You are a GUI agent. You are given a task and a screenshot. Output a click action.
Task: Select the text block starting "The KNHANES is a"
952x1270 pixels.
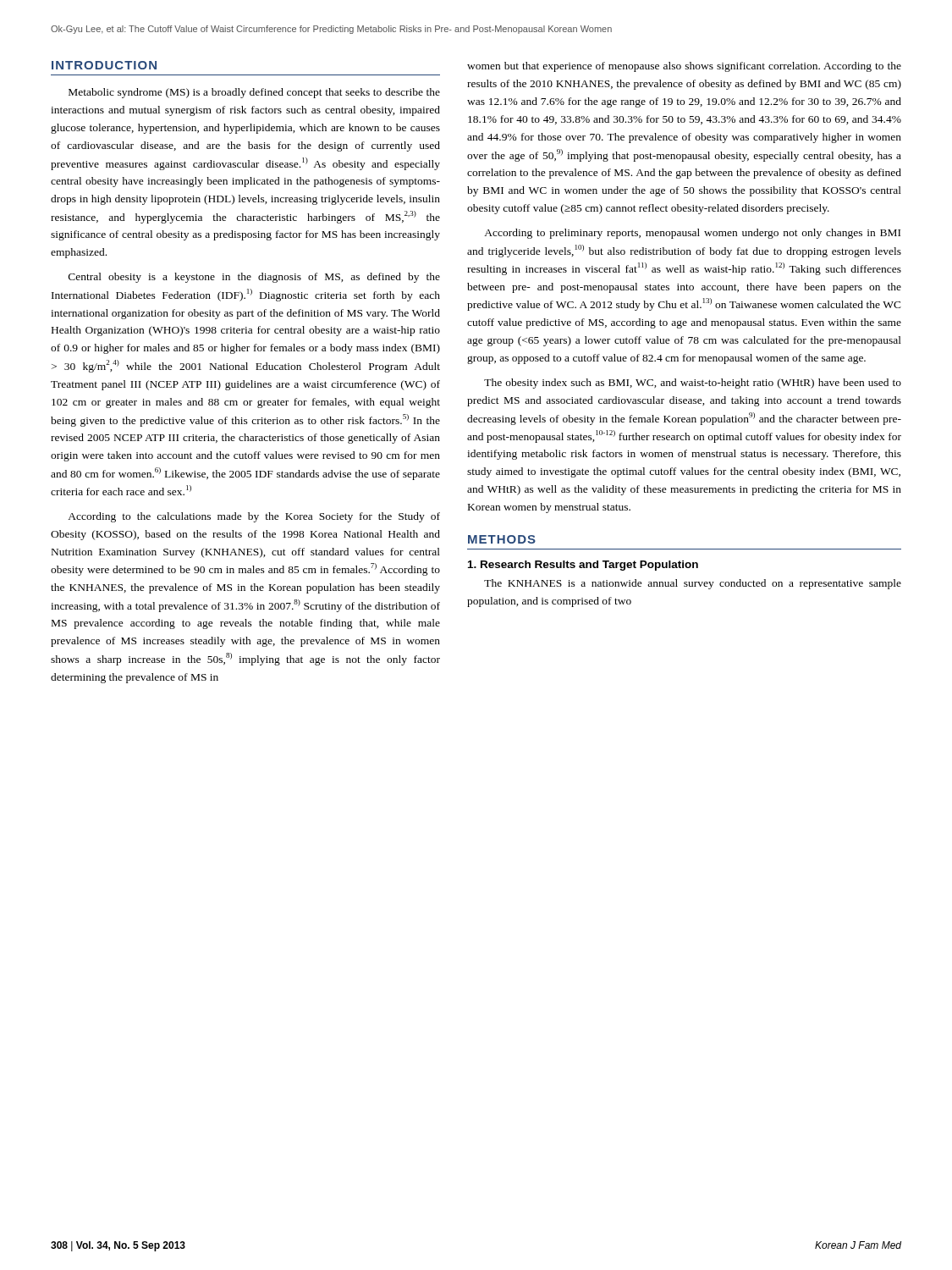[684, 593]
